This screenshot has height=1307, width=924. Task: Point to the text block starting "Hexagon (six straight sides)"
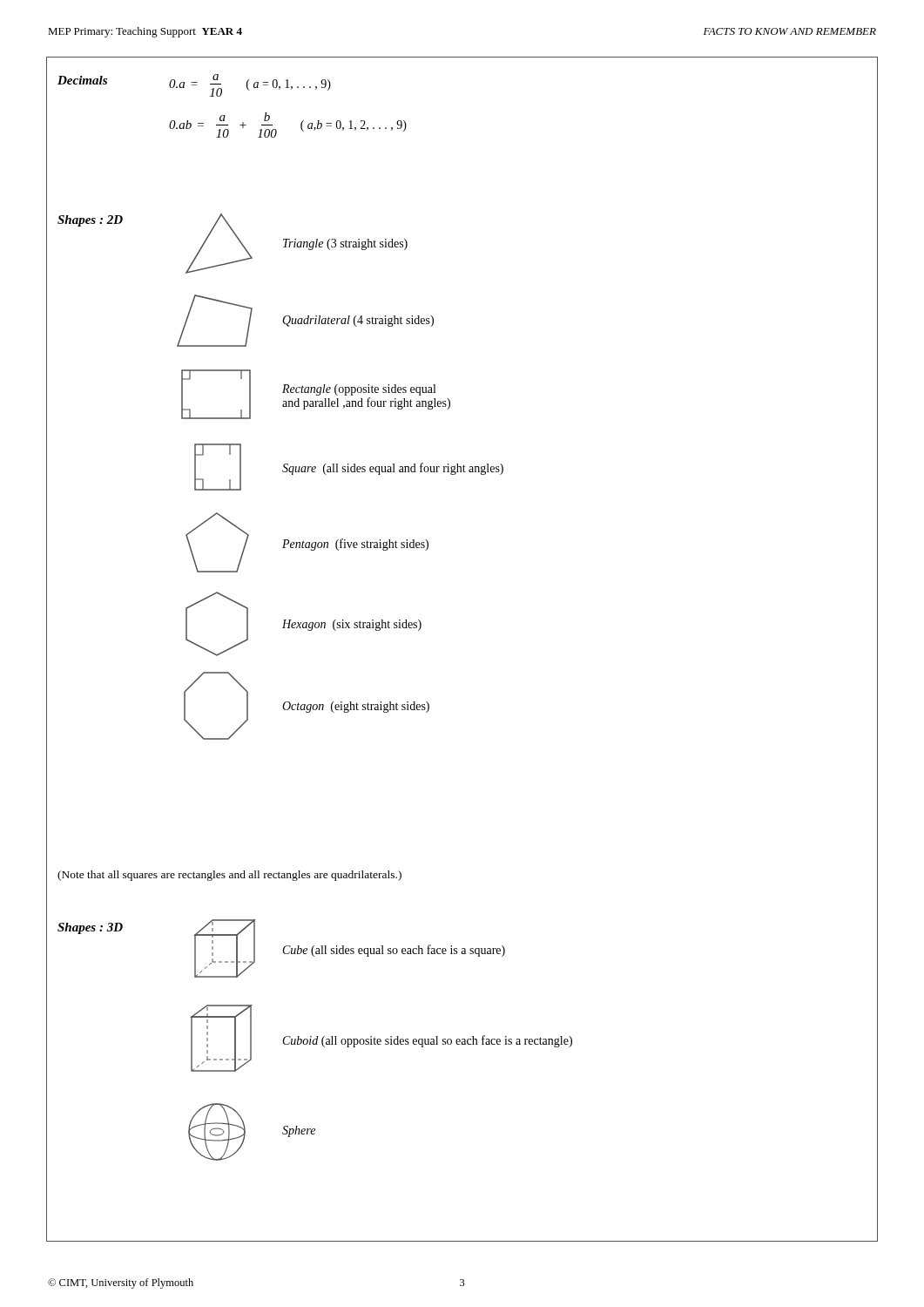352,624
